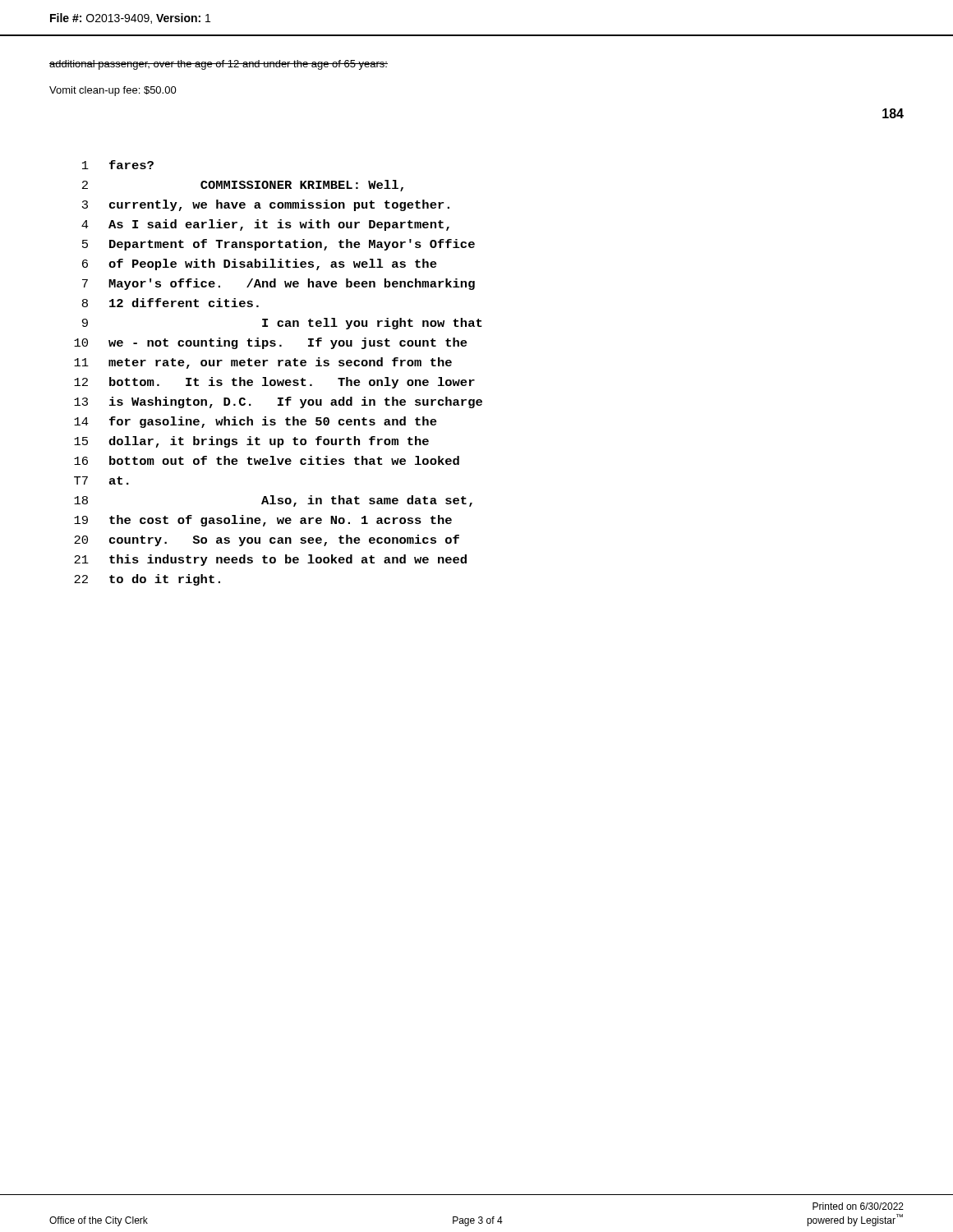This screenshot has width=953, height=1232.
Task: Point to the block beginning "14 for gasoline,"
Action: point(256,422)
